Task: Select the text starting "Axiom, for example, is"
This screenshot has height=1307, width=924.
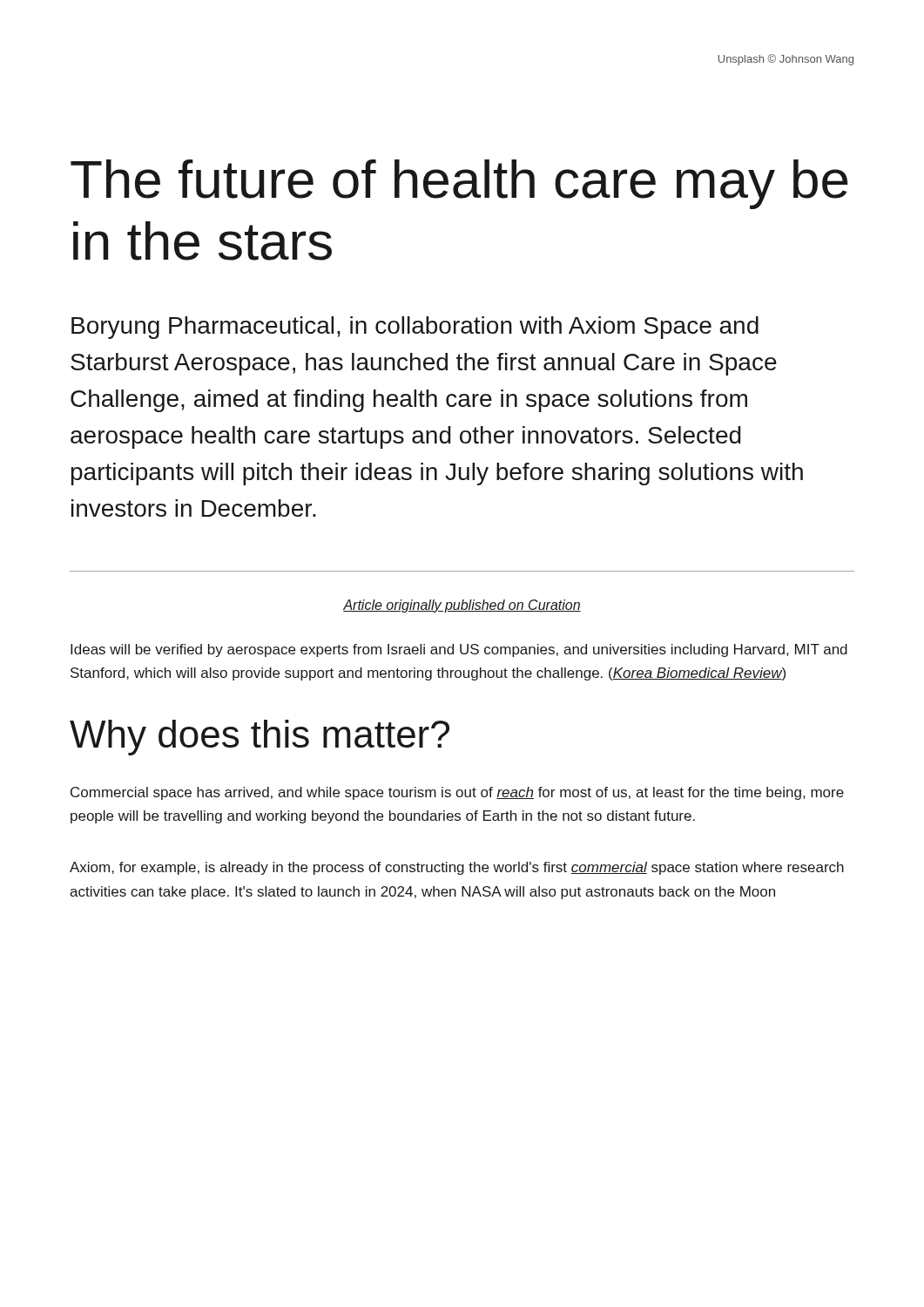Action: click(x=457, y=880)
